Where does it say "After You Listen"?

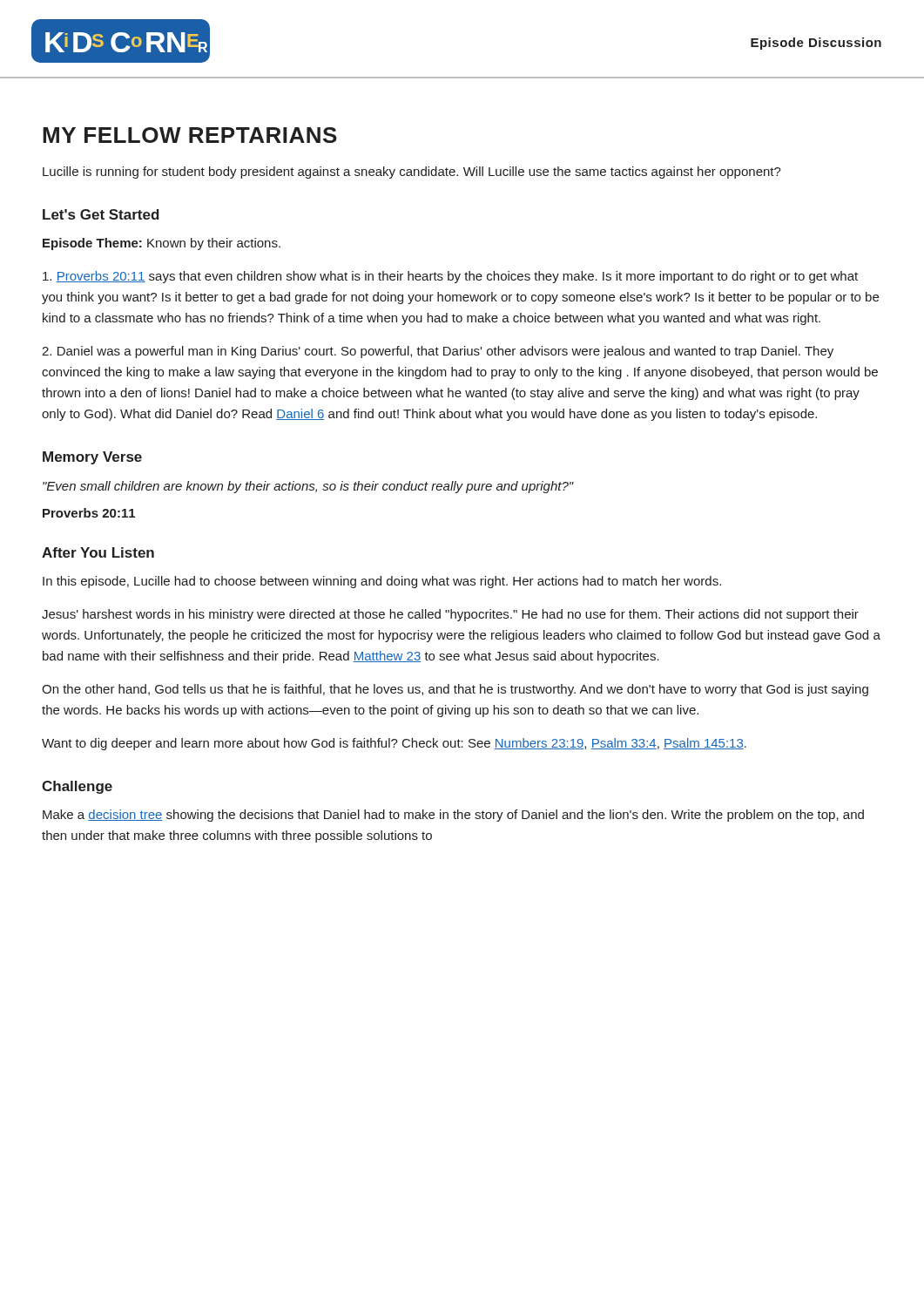click(98, 552)
